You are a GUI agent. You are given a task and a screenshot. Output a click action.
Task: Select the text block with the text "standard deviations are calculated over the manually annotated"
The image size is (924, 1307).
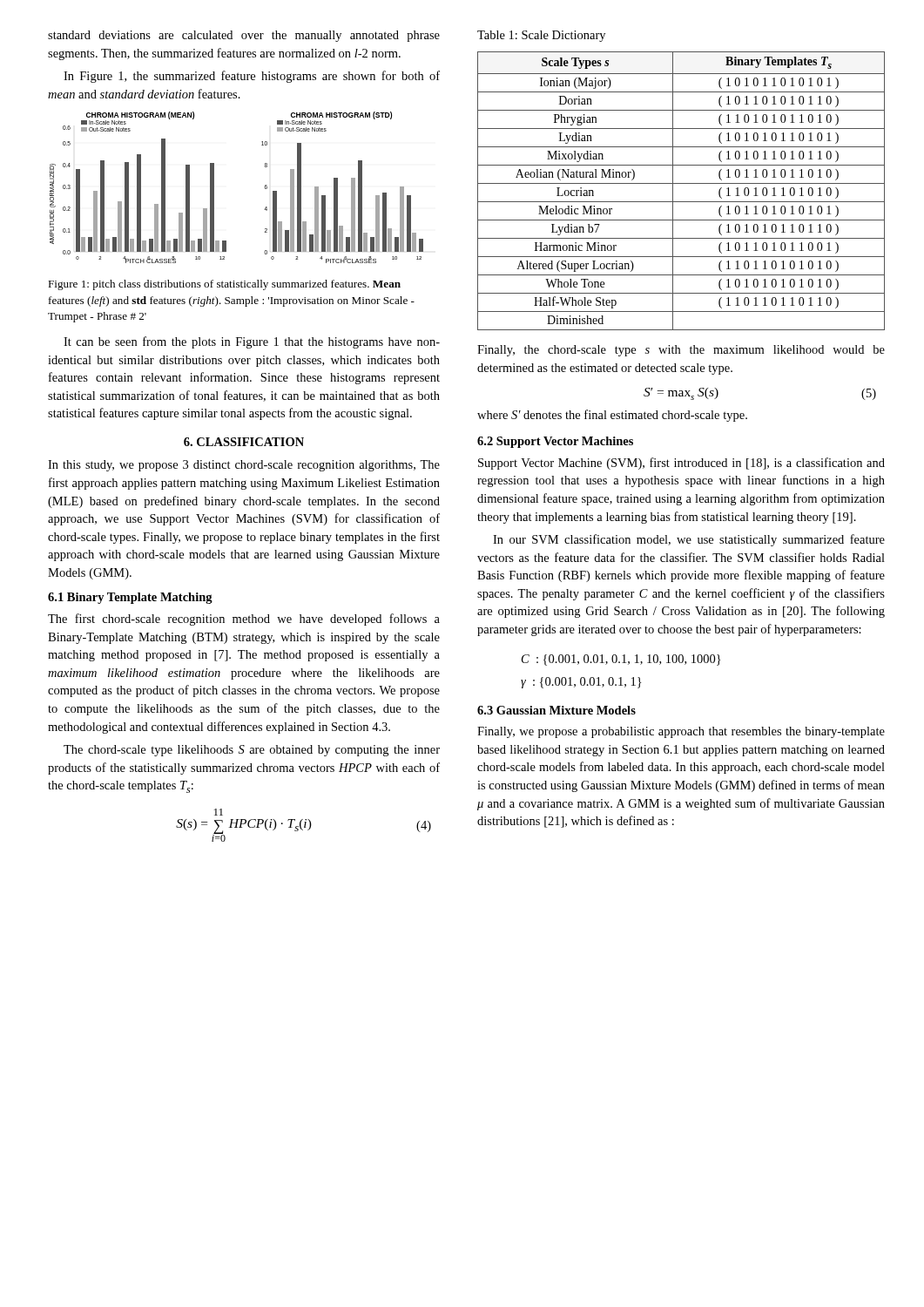[x=244, y=65]
